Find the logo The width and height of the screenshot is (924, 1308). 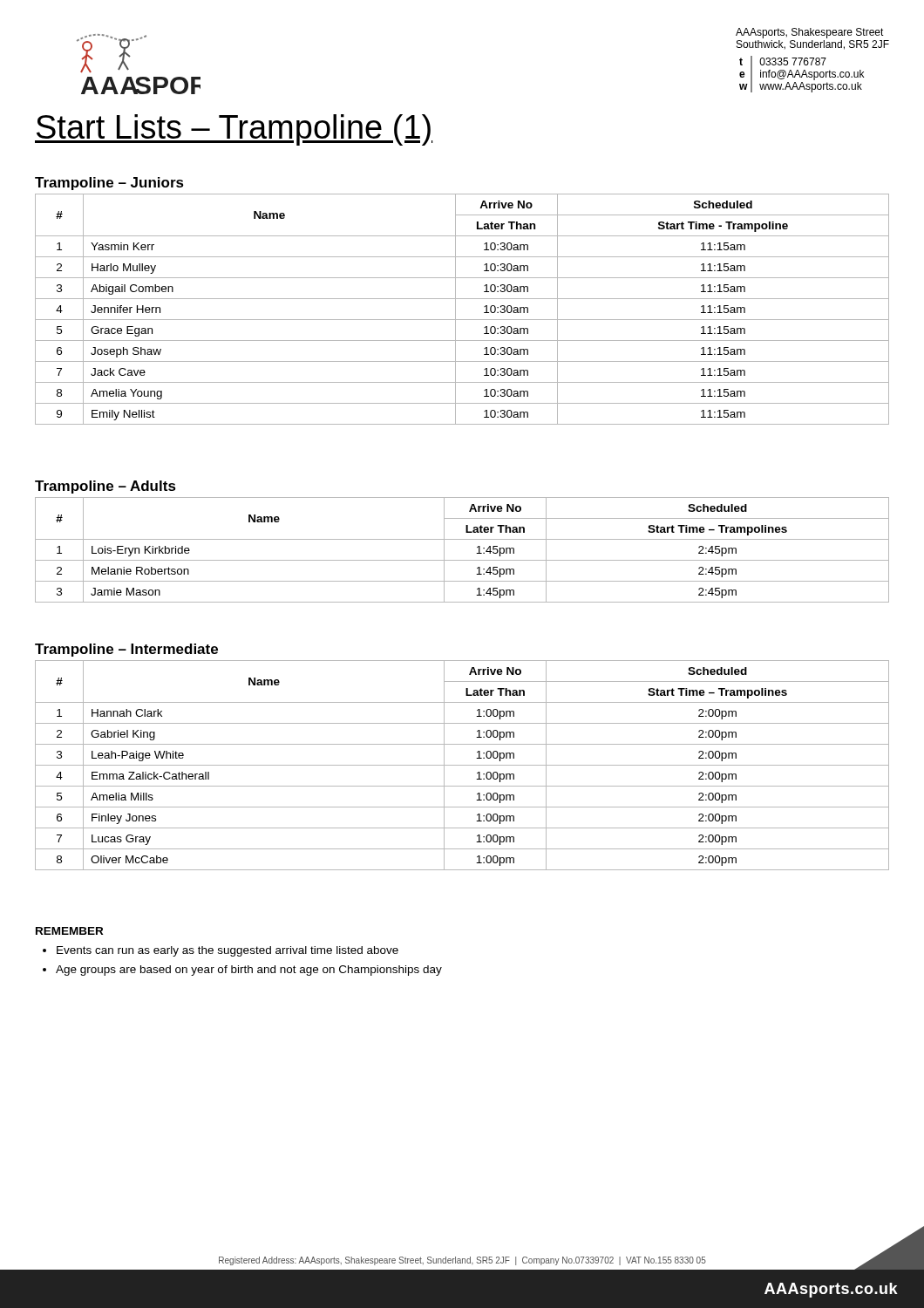tap(118, 65)
